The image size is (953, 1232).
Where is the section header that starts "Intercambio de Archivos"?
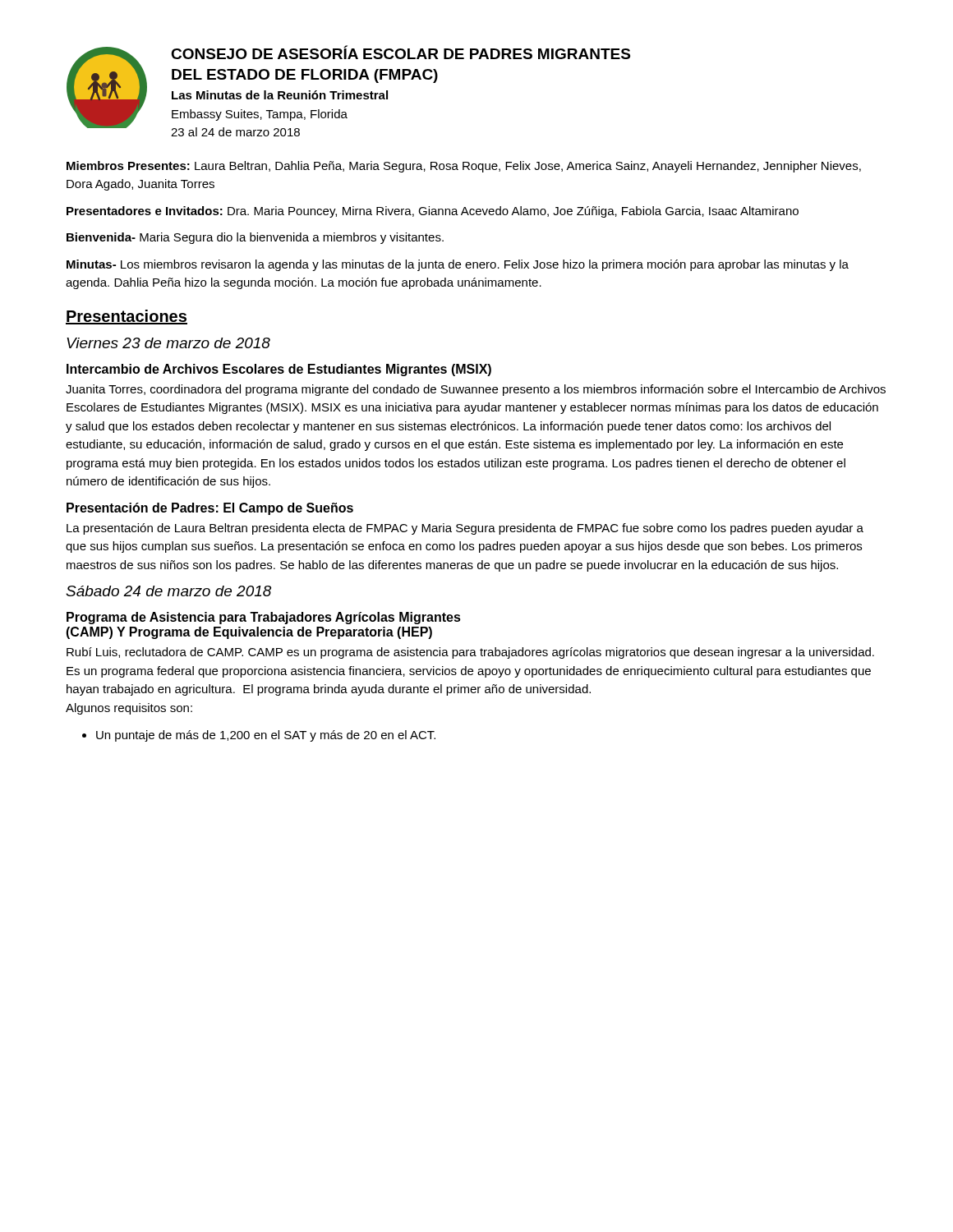tap(279, 369)
